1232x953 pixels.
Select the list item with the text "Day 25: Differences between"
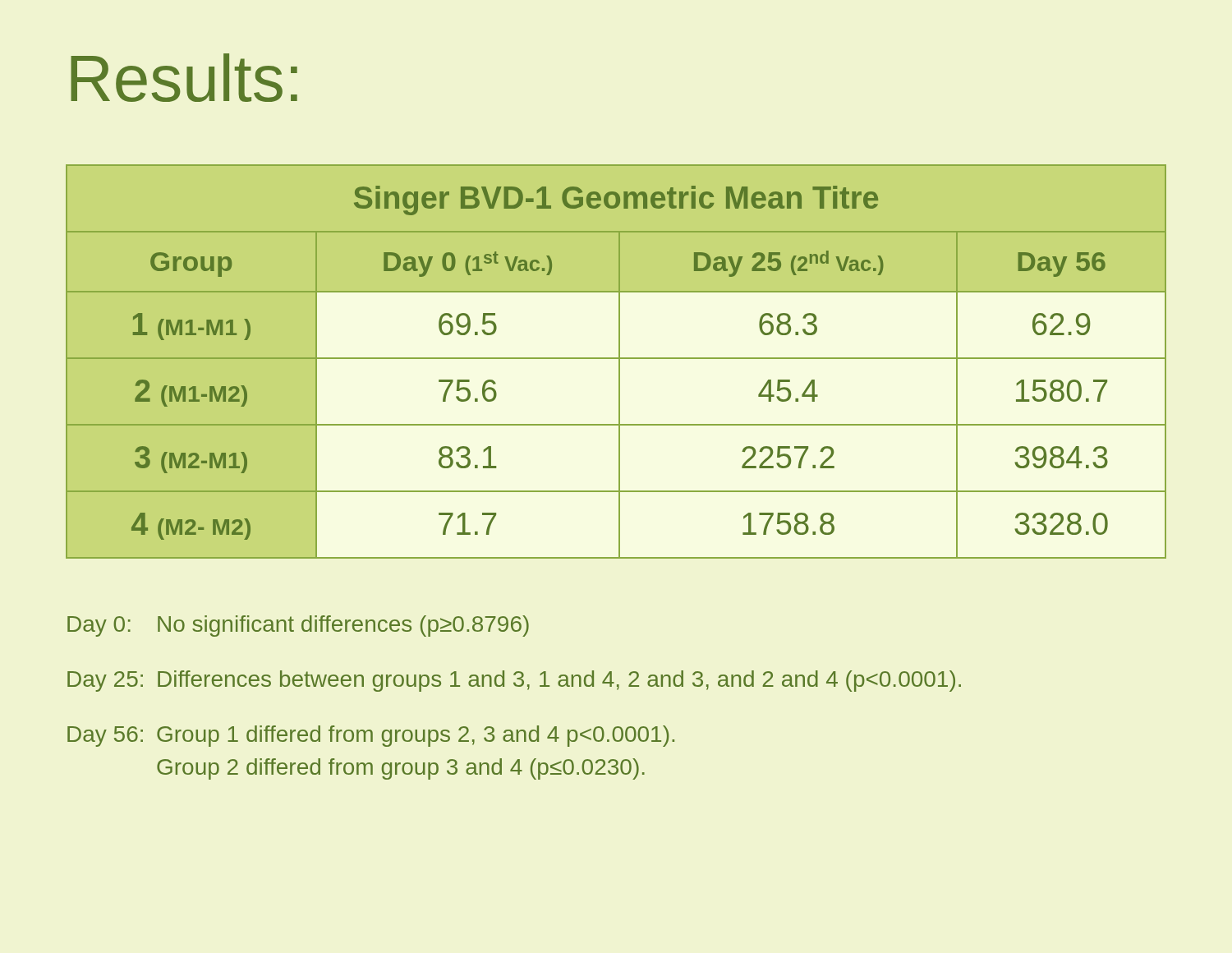(514, 679)
